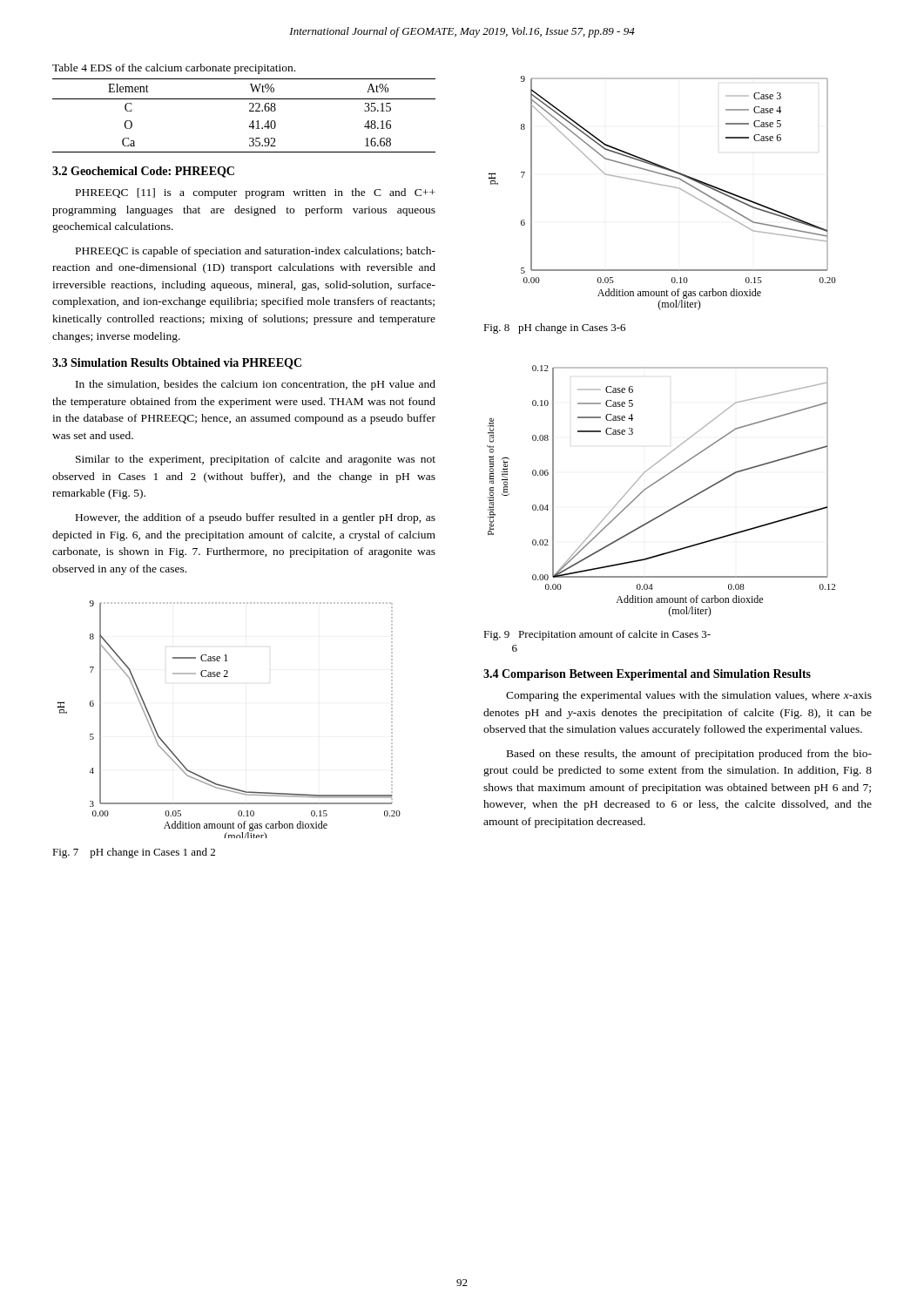Navigate to the text starting "Fig. 9 Precipitation amount of calcite"
Screen dimensions: 1307x924
click(597, 641)
